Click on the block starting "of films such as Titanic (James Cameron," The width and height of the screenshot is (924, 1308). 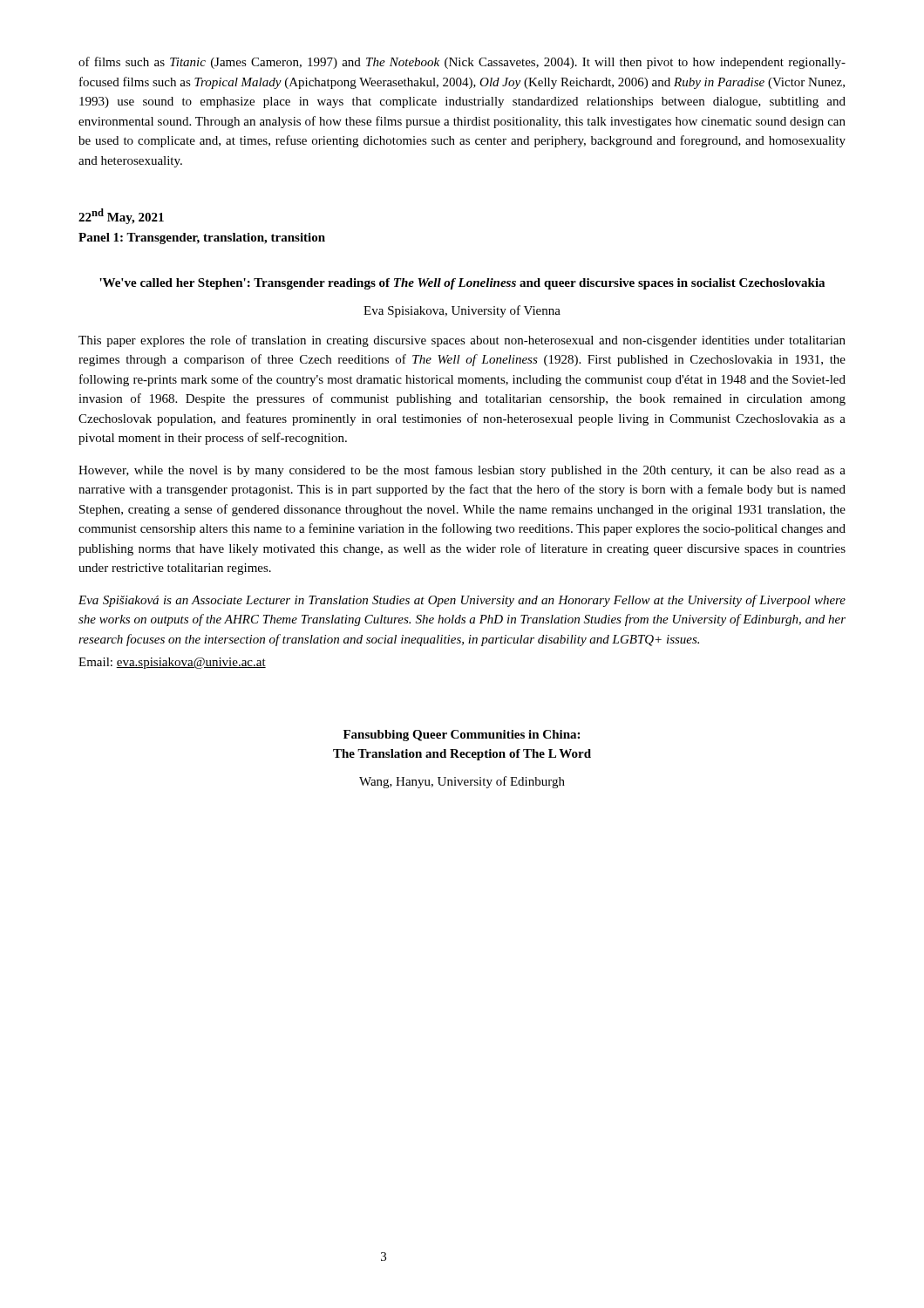(x=462, y=111)
